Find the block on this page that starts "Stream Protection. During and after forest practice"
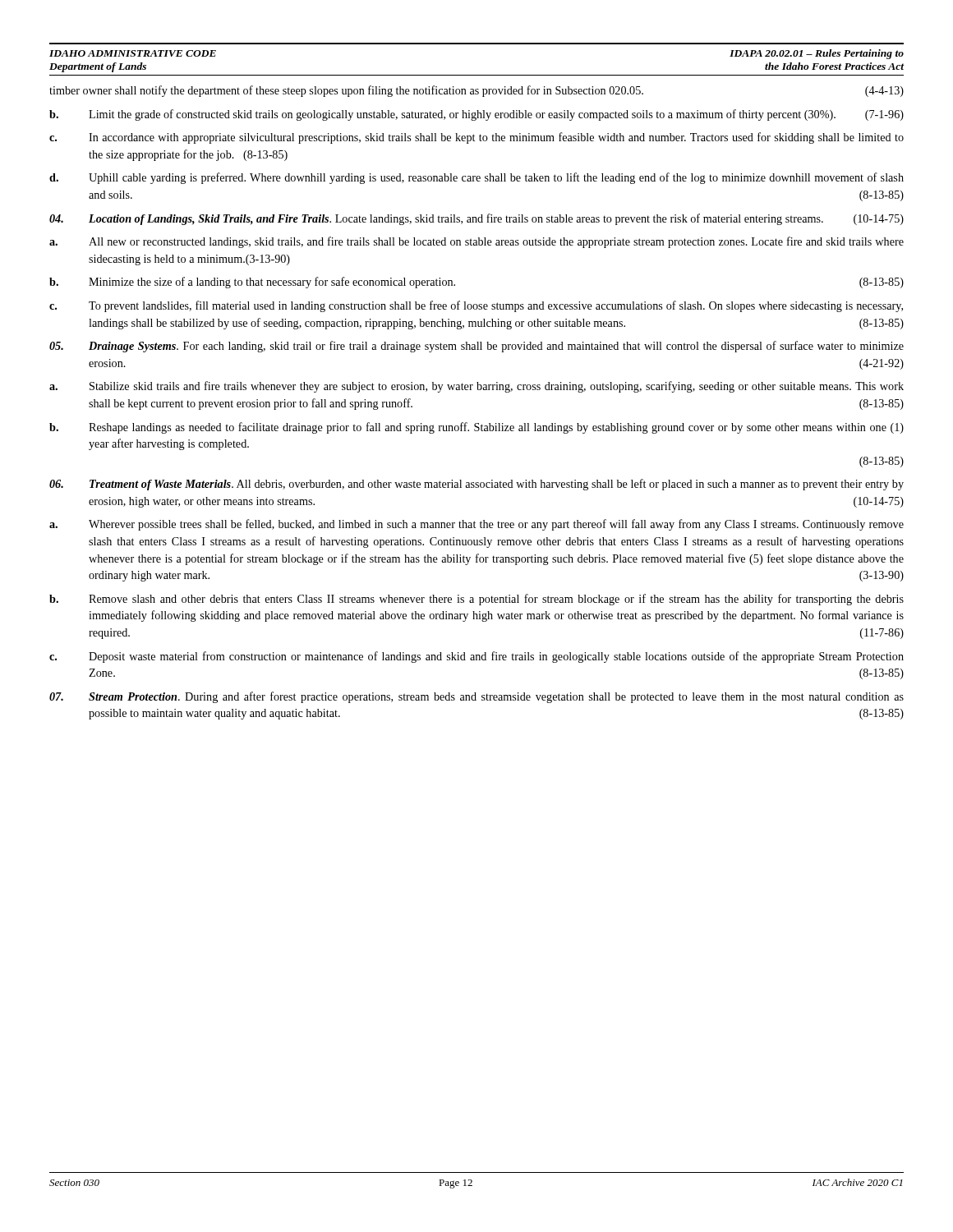The width and height of the screenshot is (953, 1232). (x=476, y=705)
